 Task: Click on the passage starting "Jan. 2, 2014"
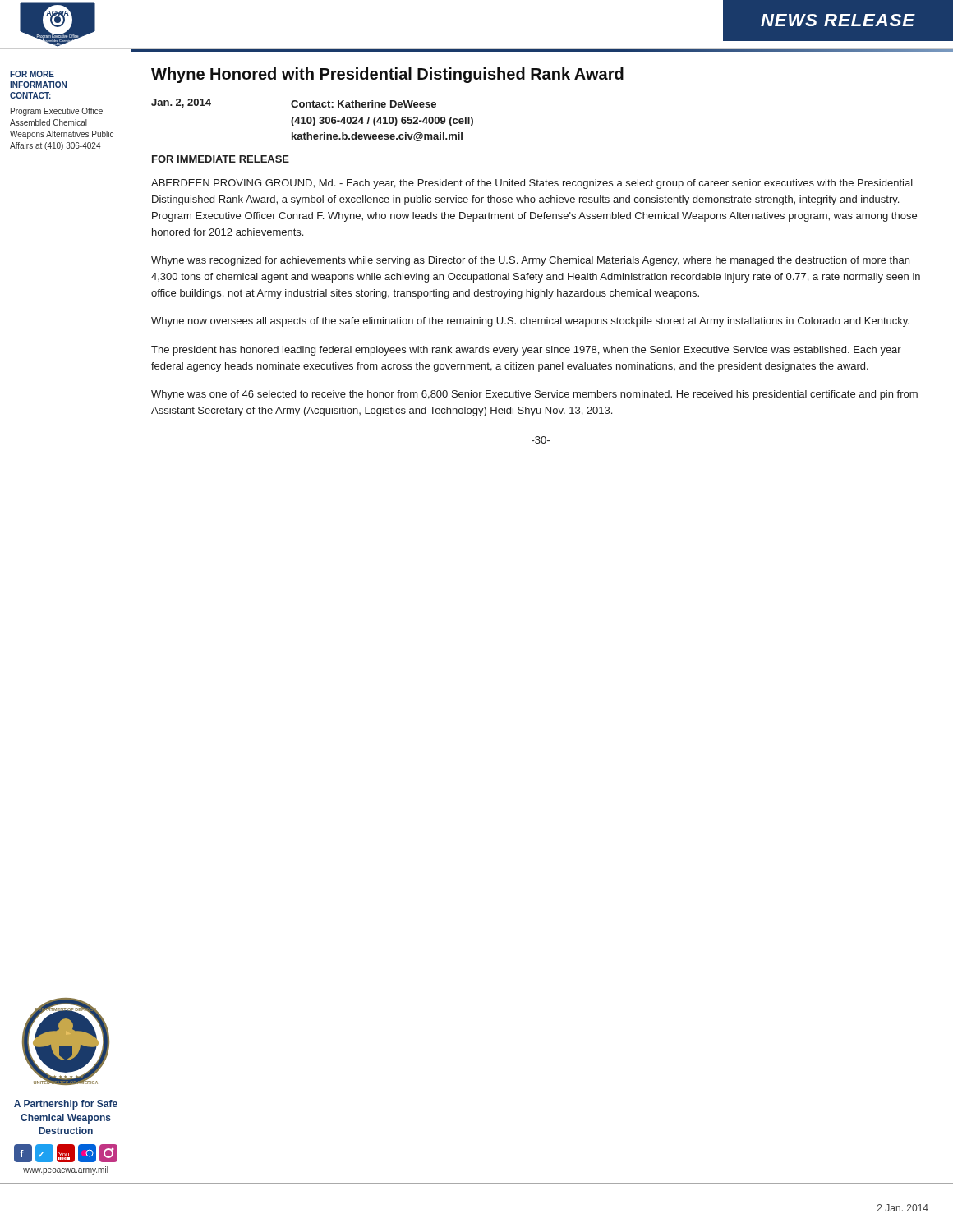pos(181,102)
